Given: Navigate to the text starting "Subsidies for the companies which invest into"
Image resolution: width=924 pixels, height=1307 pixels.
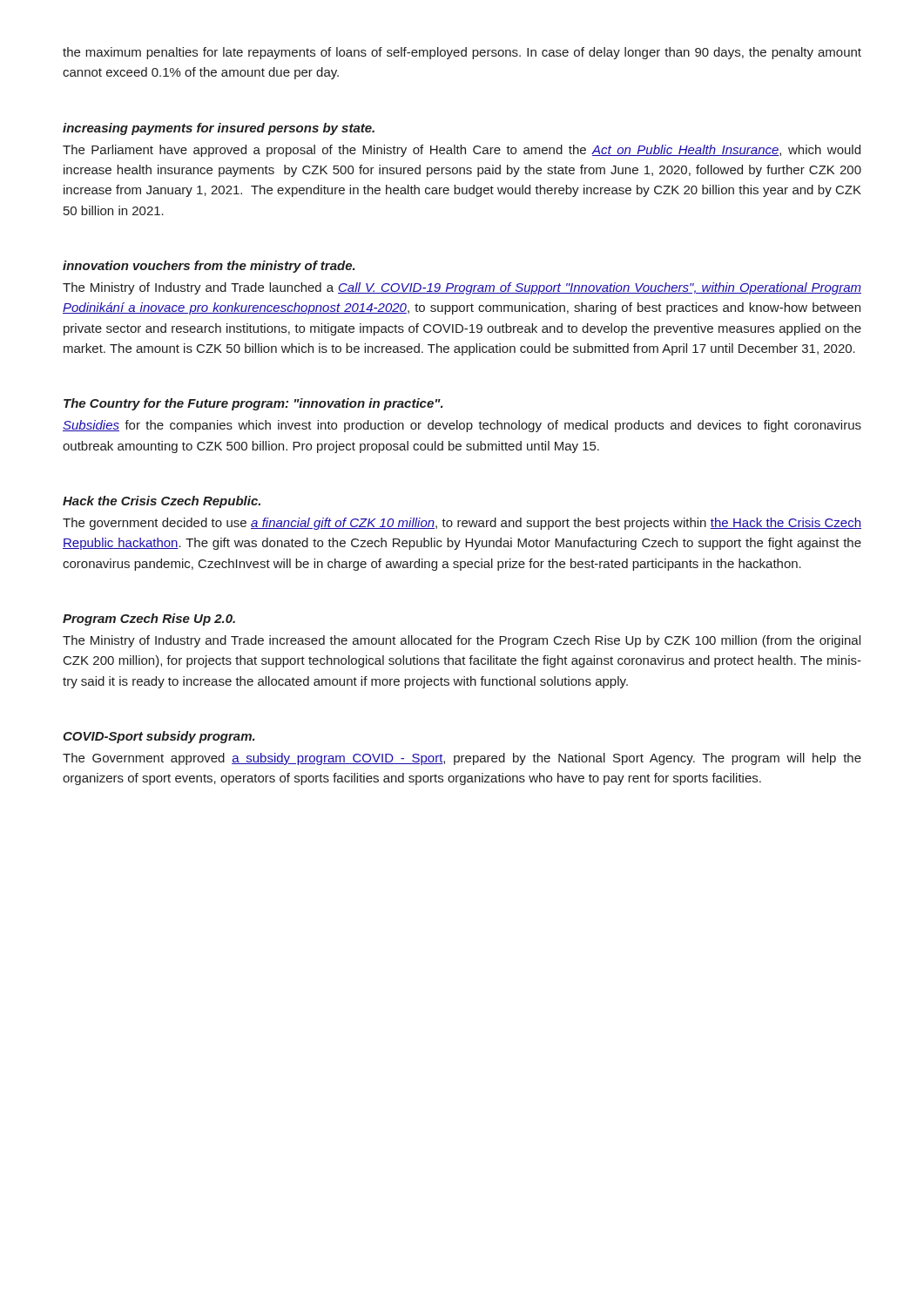Looking at the screenshot, I should tap(462, 435).
